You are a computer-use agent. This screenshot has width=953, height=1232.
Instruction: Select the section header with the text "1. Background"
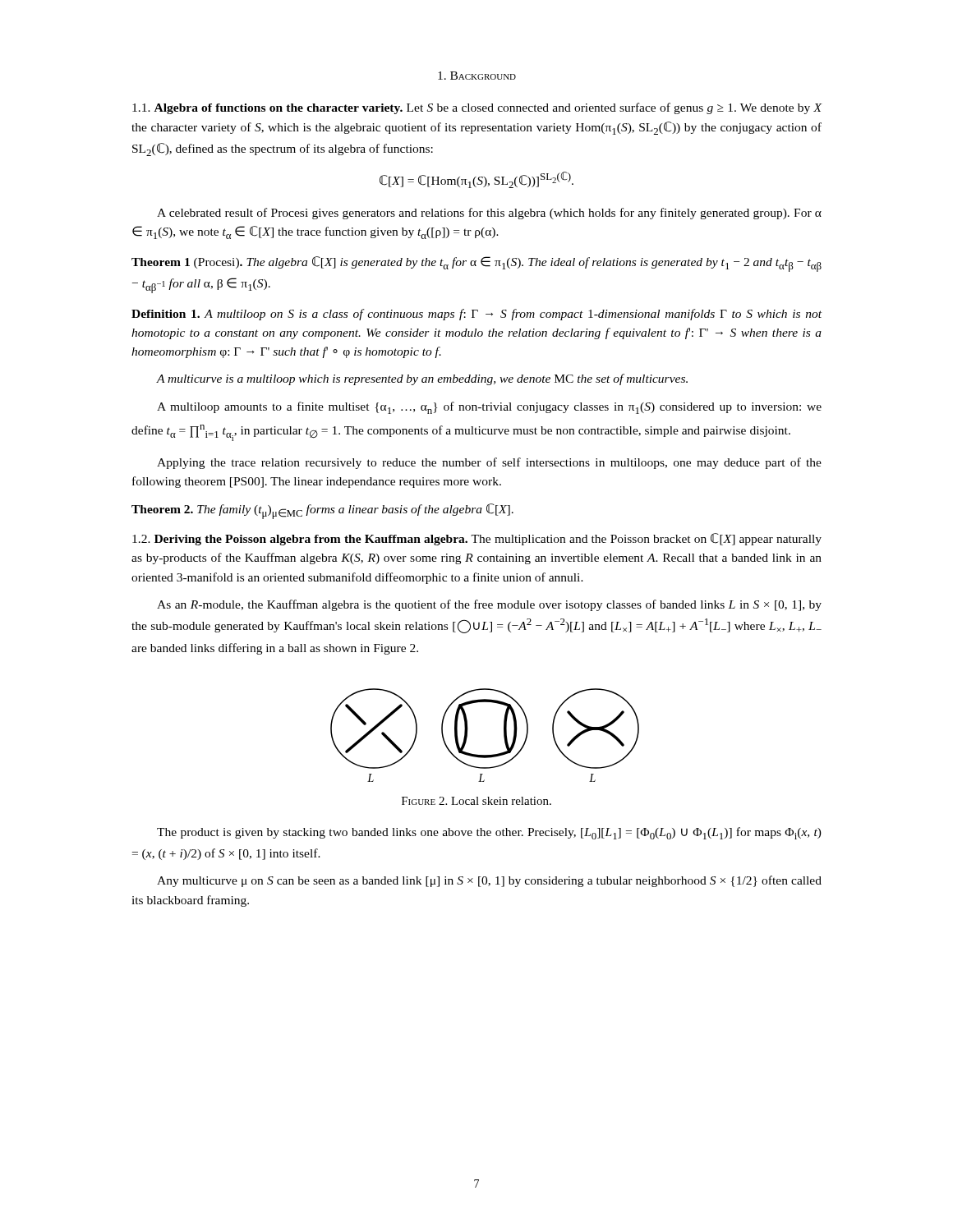[476, 75]
